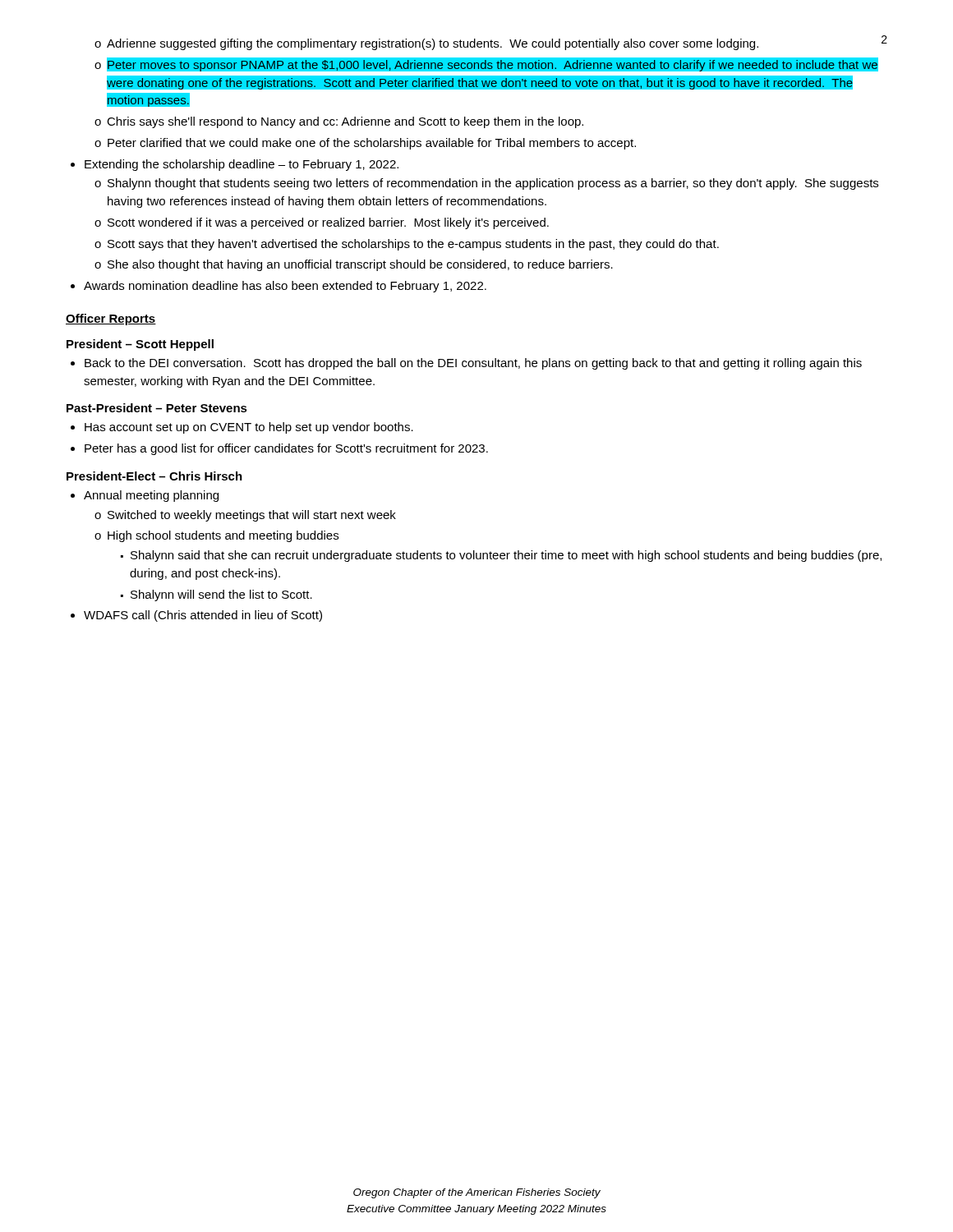Locate the text "Past-President – Peter Stevens"

(156, 408)
